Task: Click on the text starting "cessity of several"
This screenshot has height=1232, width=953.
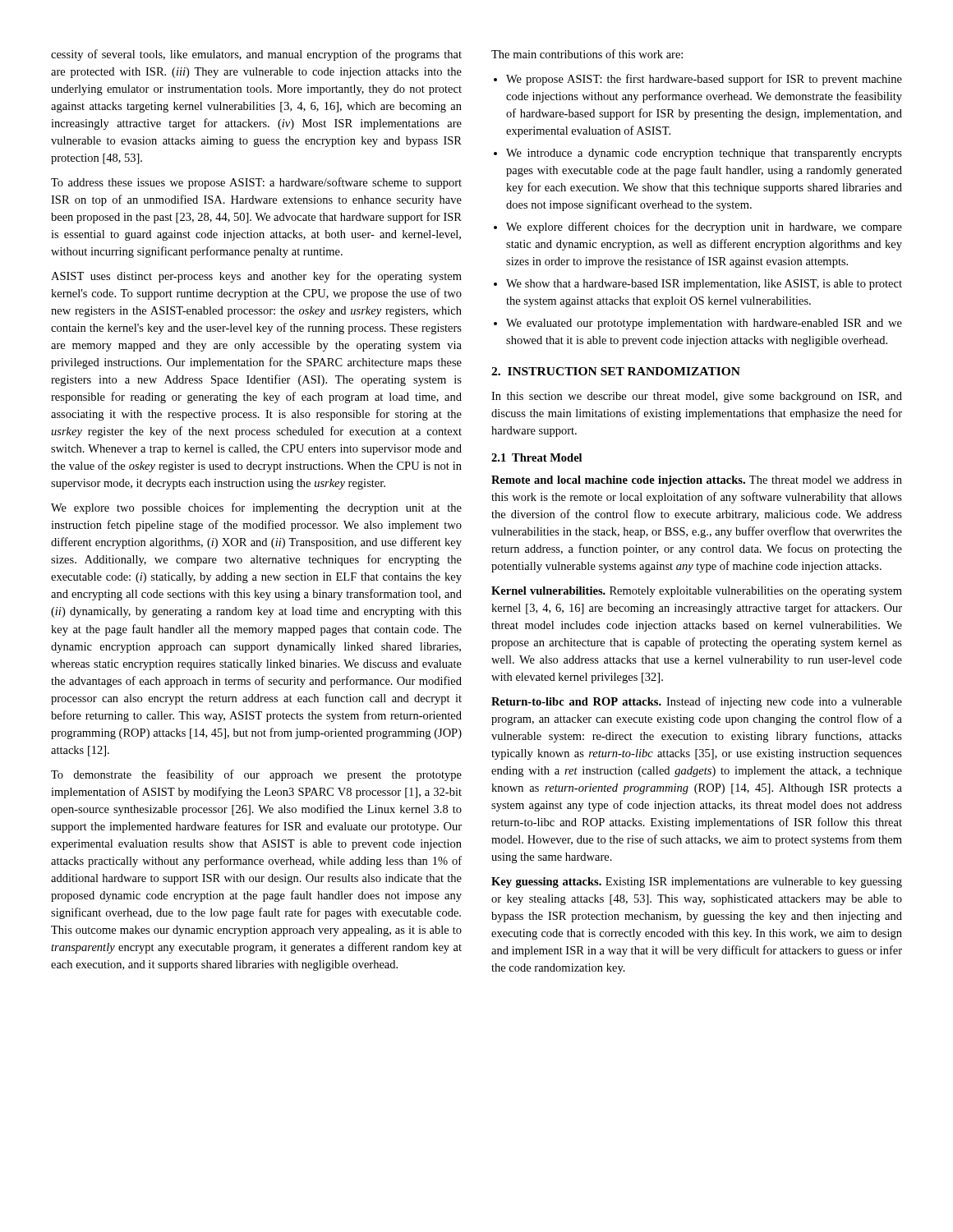Action: [256, 106]
